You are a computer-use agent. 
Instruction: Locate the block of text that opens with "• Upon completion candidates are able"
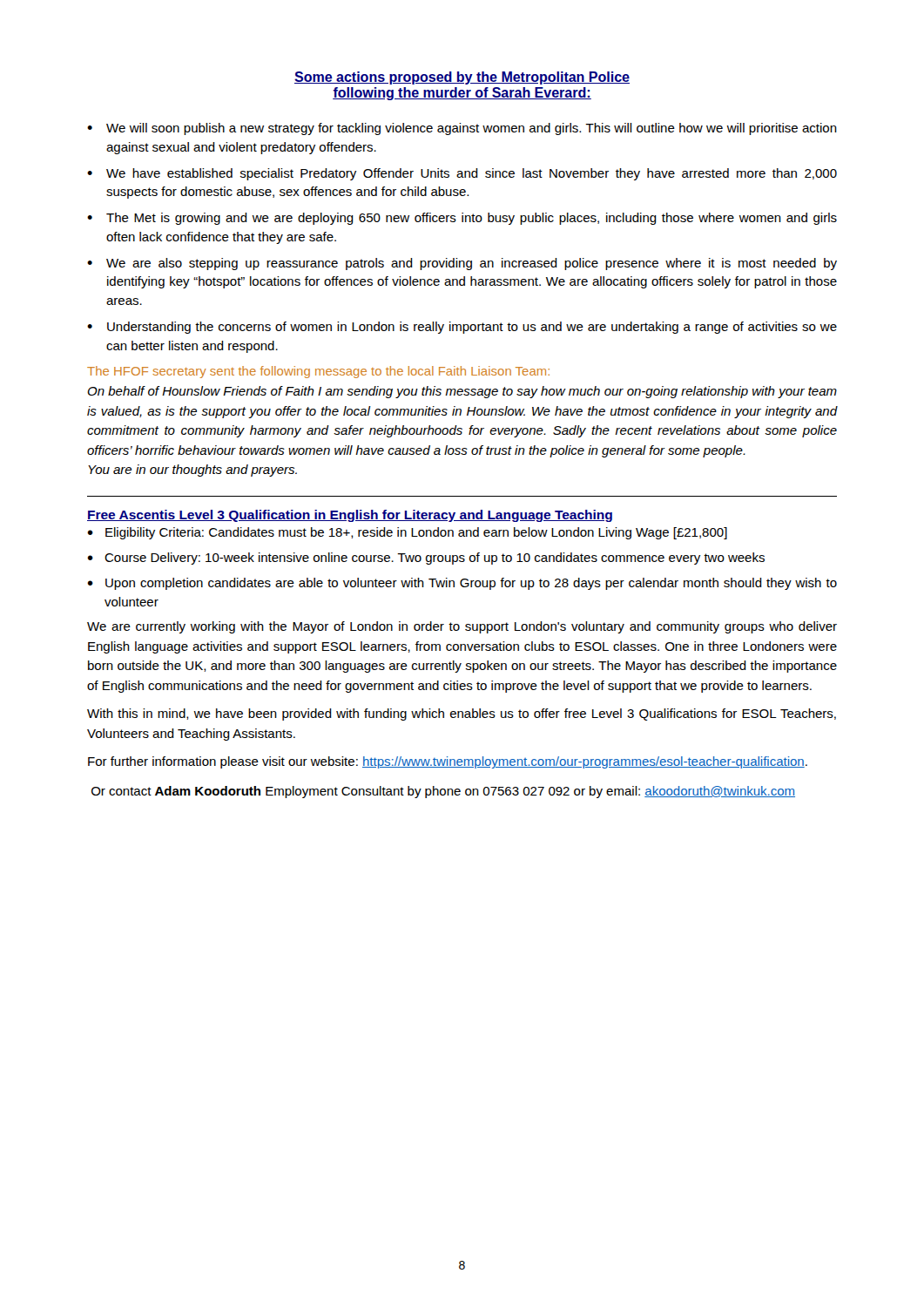462,592
